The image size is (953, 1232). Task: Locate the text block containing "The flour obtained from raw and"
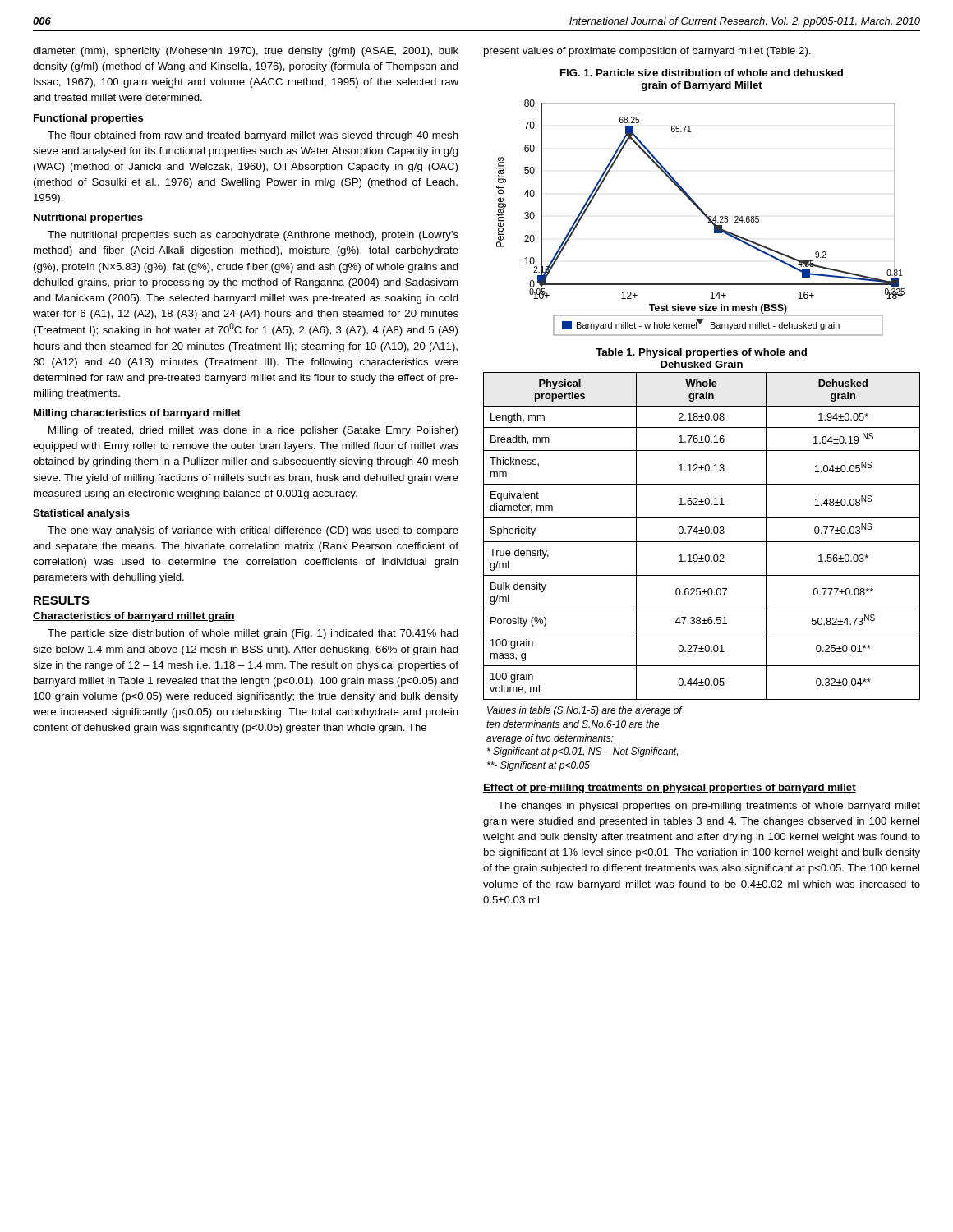tap(246, 166)
